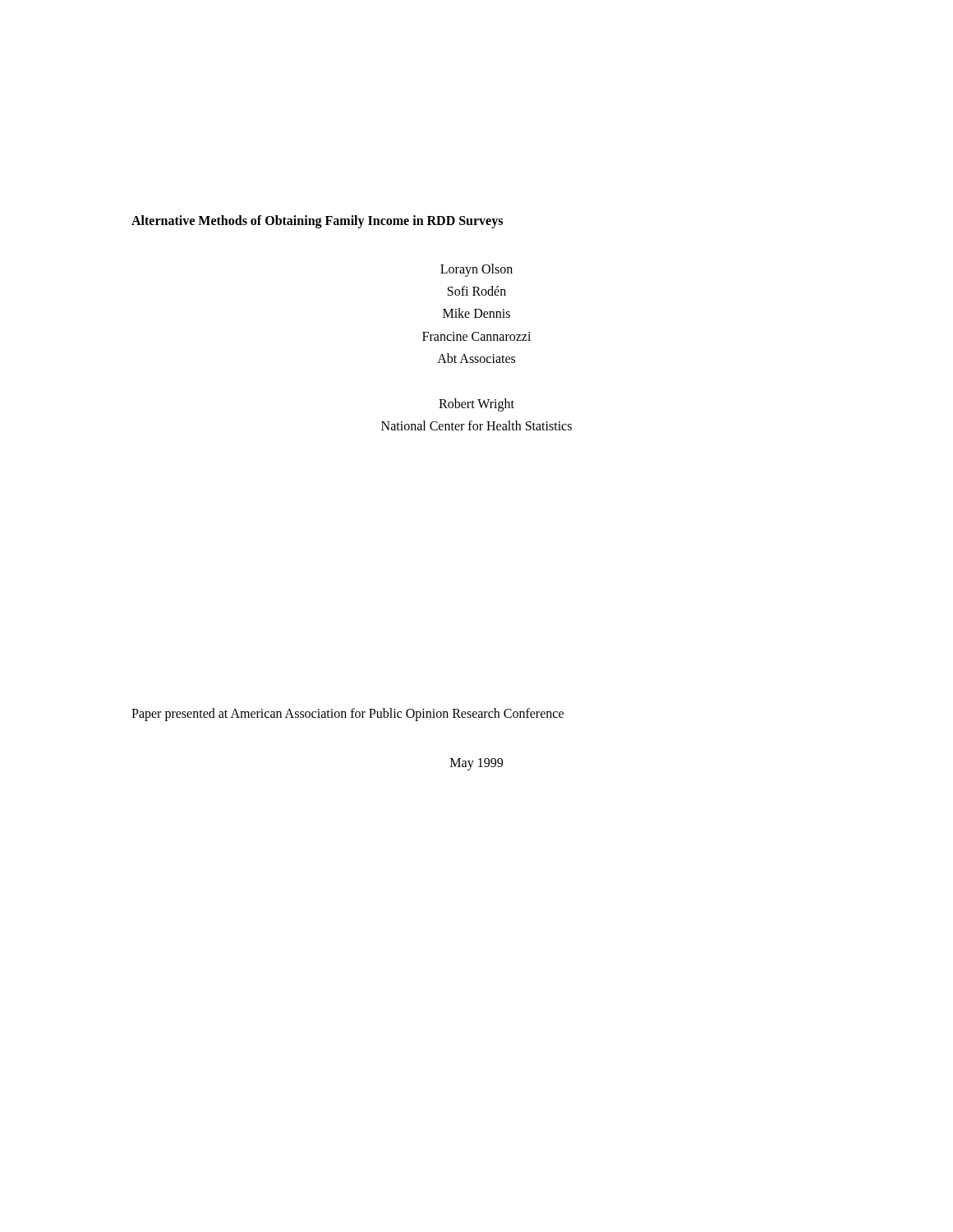This screenshot has width=953, height=1232.
Task: Find the title on this page that starts "Alternative Methods of Obtaining Family Income in"
Action: 317,221
